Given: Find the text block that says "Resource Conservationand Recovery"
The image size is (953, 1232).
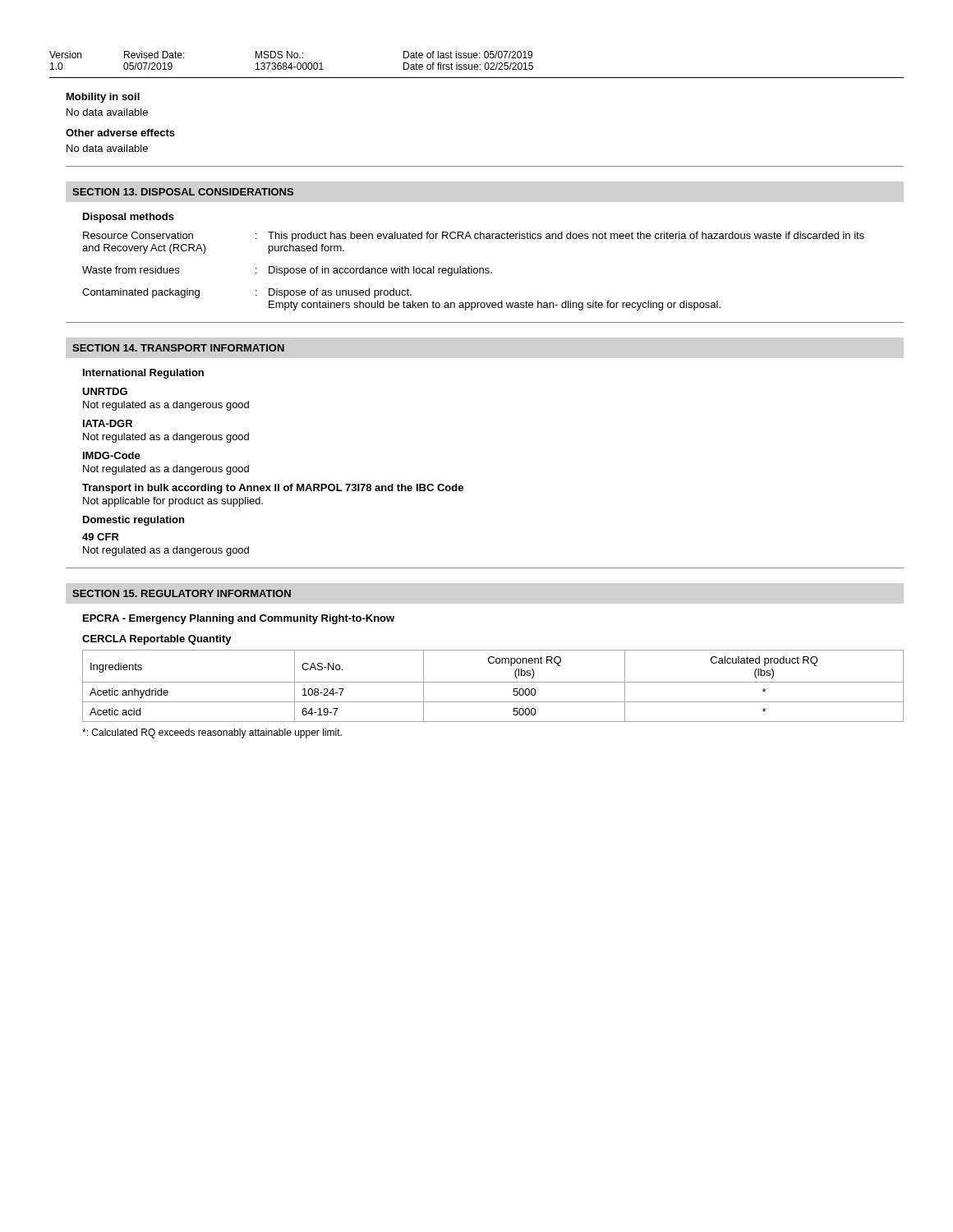Looking at the screenshot, I should pyautogui.click(x=493, y=241).
